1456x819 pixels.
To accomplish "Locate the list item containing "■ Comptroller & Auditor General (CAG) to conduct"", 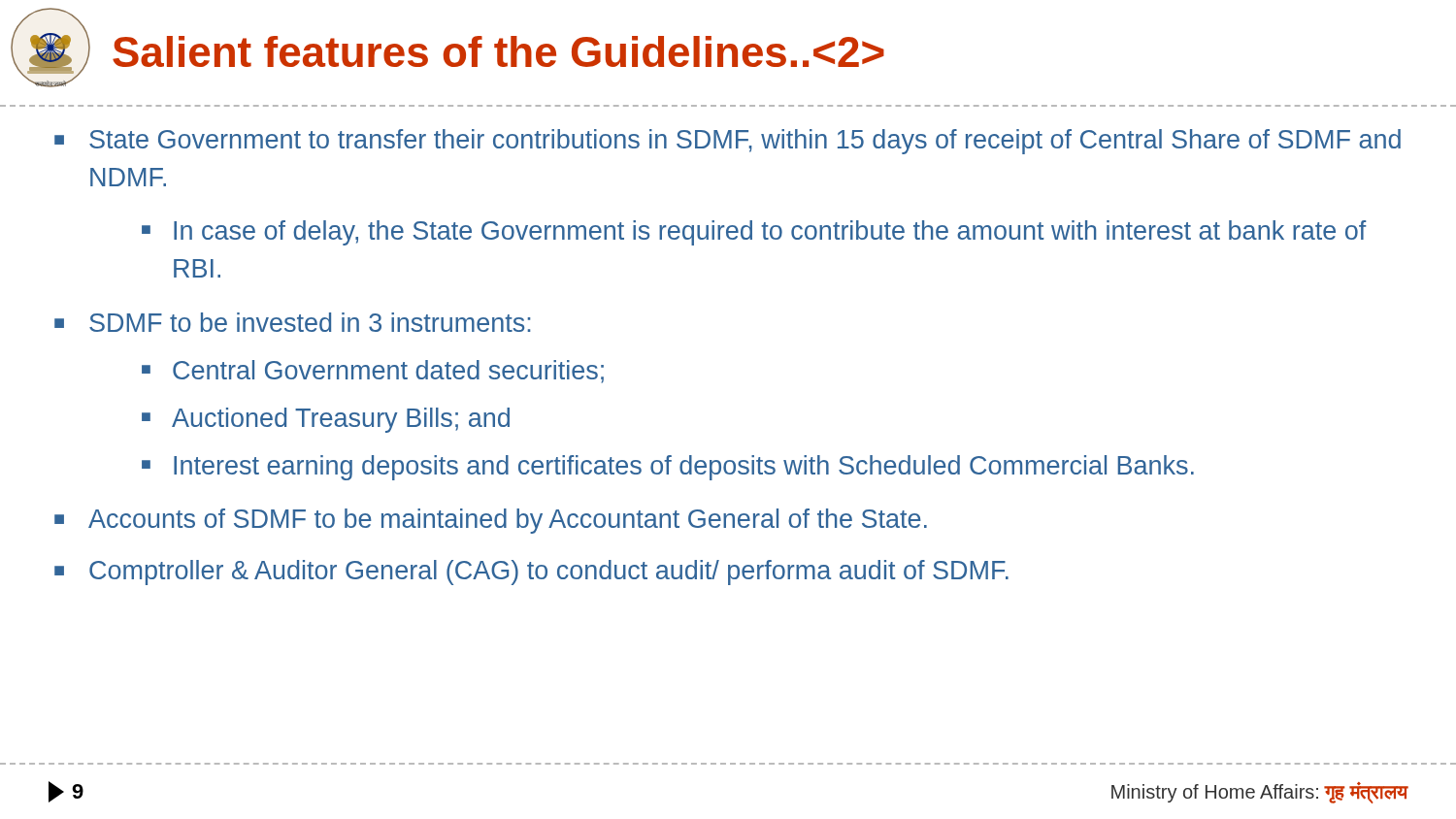I will click(532, 571).
